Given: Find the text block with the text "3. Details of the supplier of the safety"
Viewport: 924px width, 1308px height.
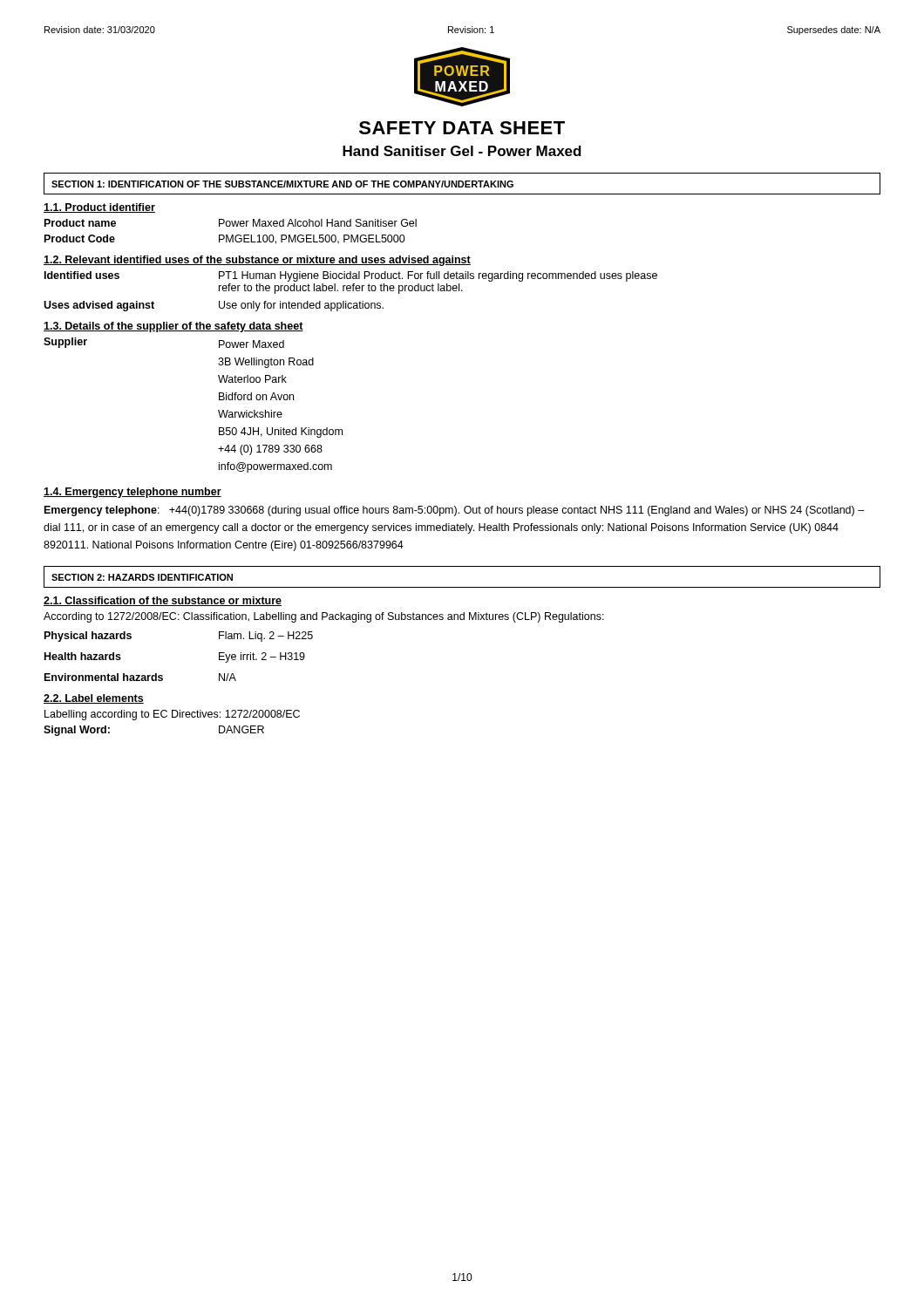Looking at the screenshot, I should point(173,326).
